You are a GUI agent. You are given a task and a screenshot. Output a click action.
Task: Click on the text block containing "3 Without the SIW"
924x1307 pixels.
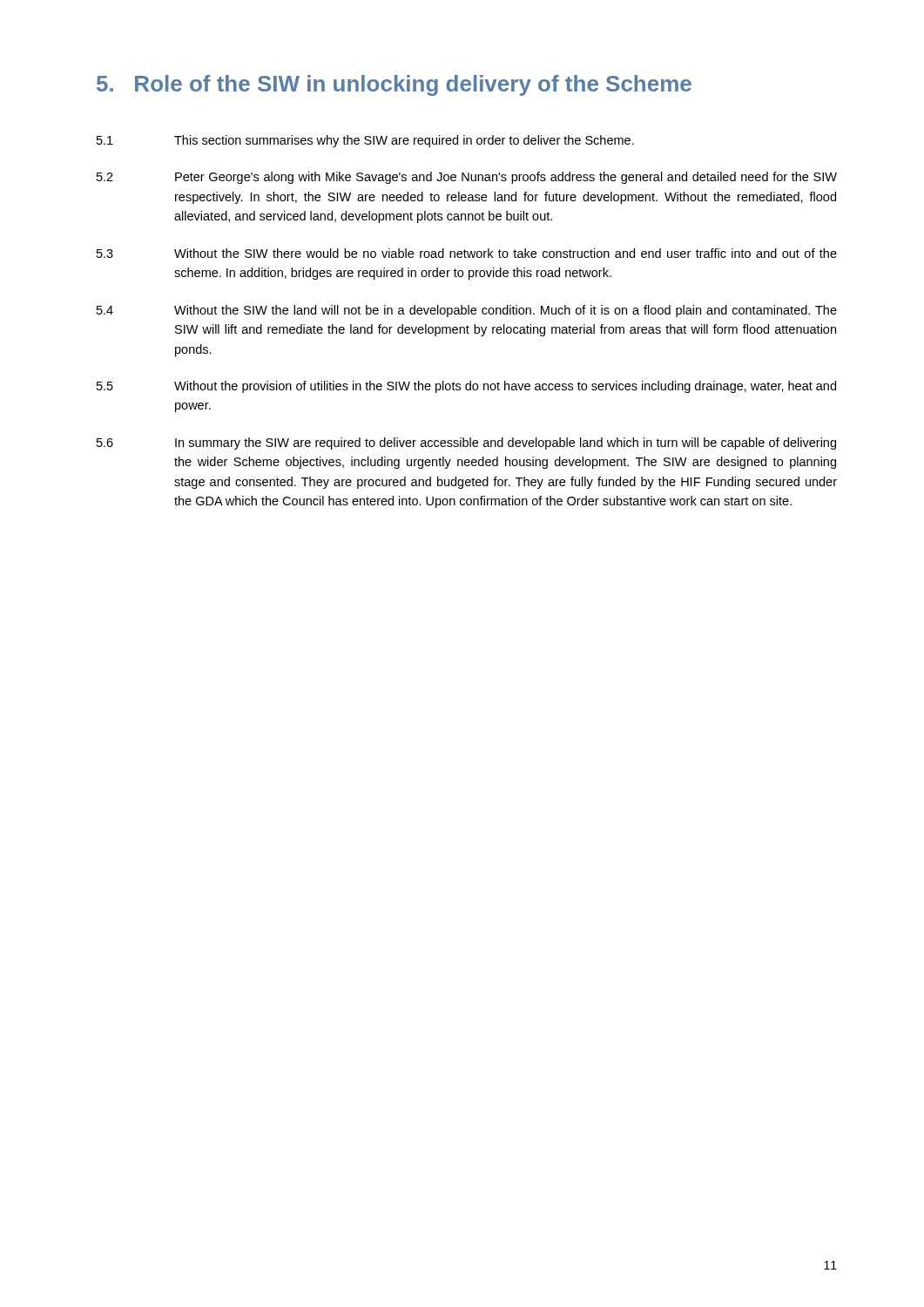pos(466,263)
